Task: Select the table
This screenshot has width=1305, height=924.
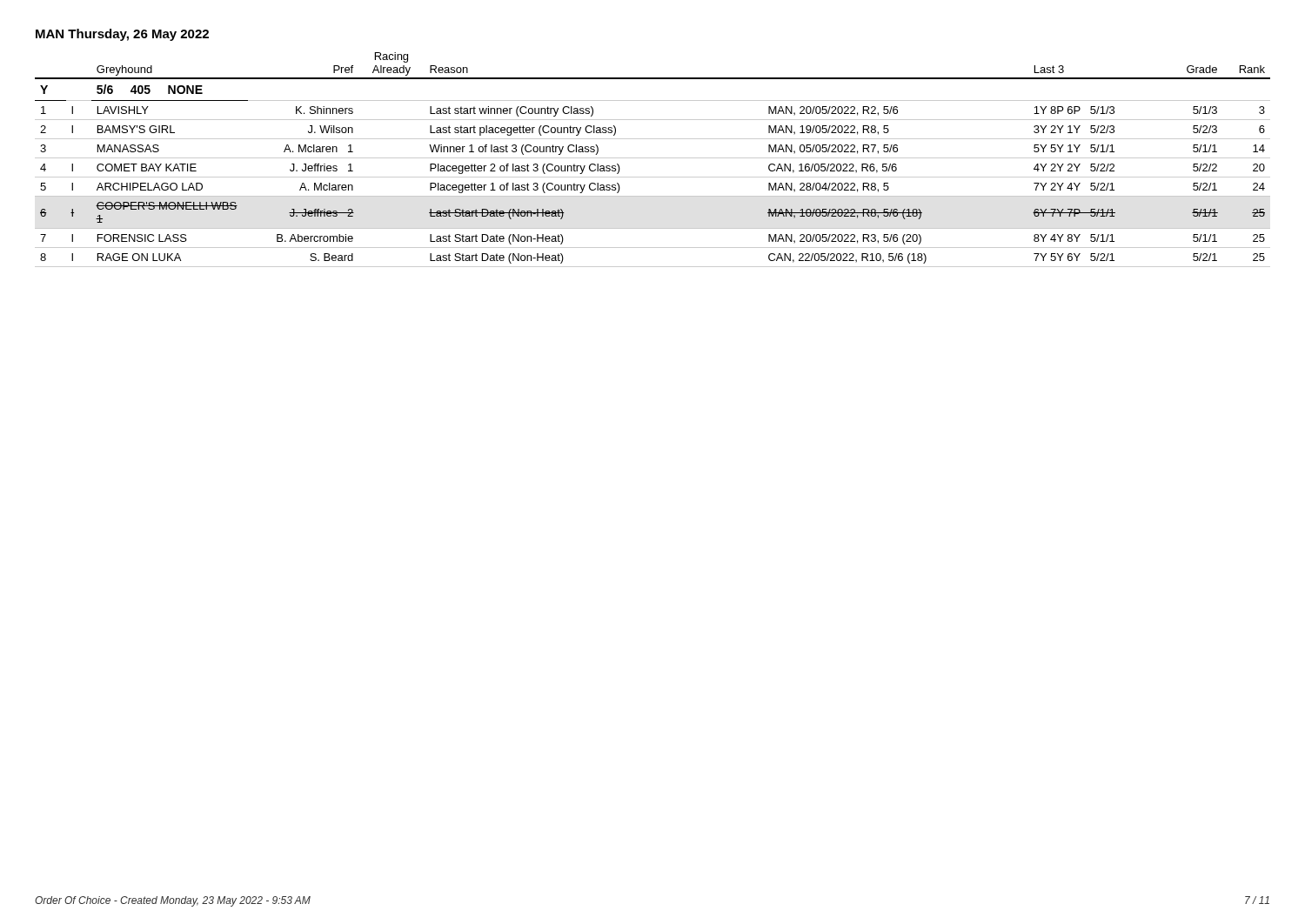Action: coord(652,157)
